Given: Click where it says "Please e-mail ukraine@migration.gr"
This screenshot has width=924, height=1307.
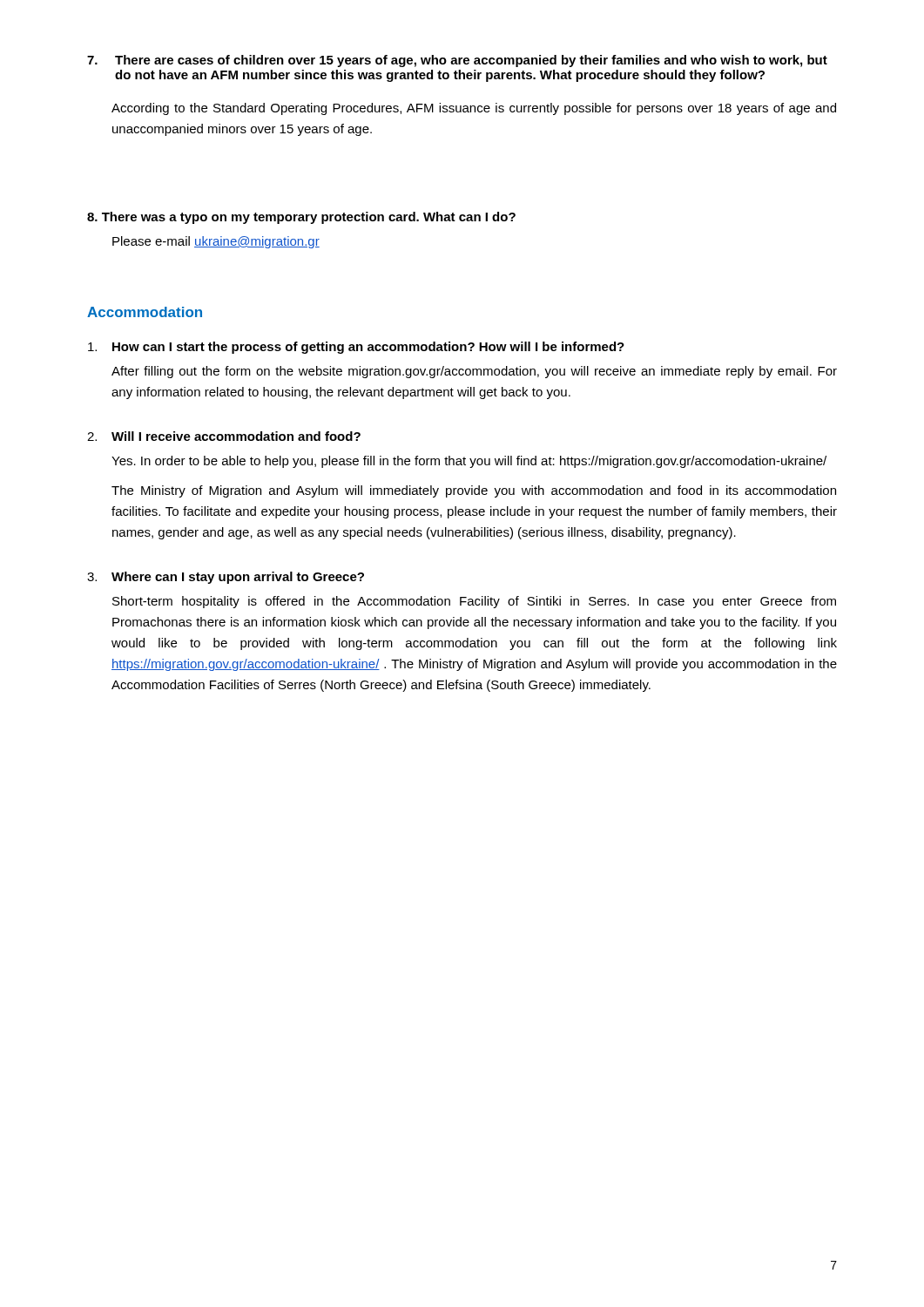Looking at the screenshot, I should point(215,241).
